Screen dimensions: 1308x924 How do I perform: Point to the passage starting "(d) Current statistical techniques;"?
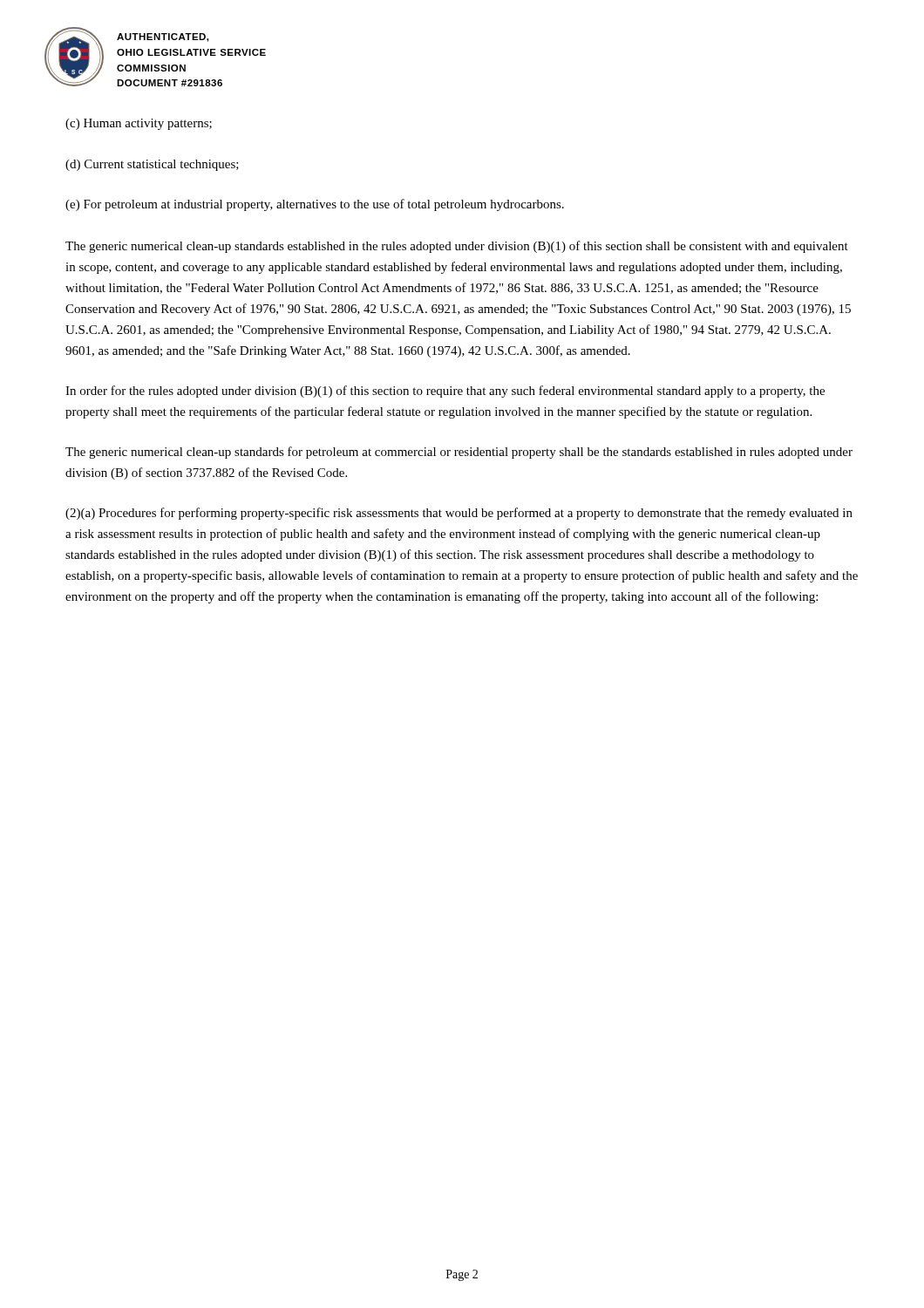pyautogui.click(x=152, y=164)
